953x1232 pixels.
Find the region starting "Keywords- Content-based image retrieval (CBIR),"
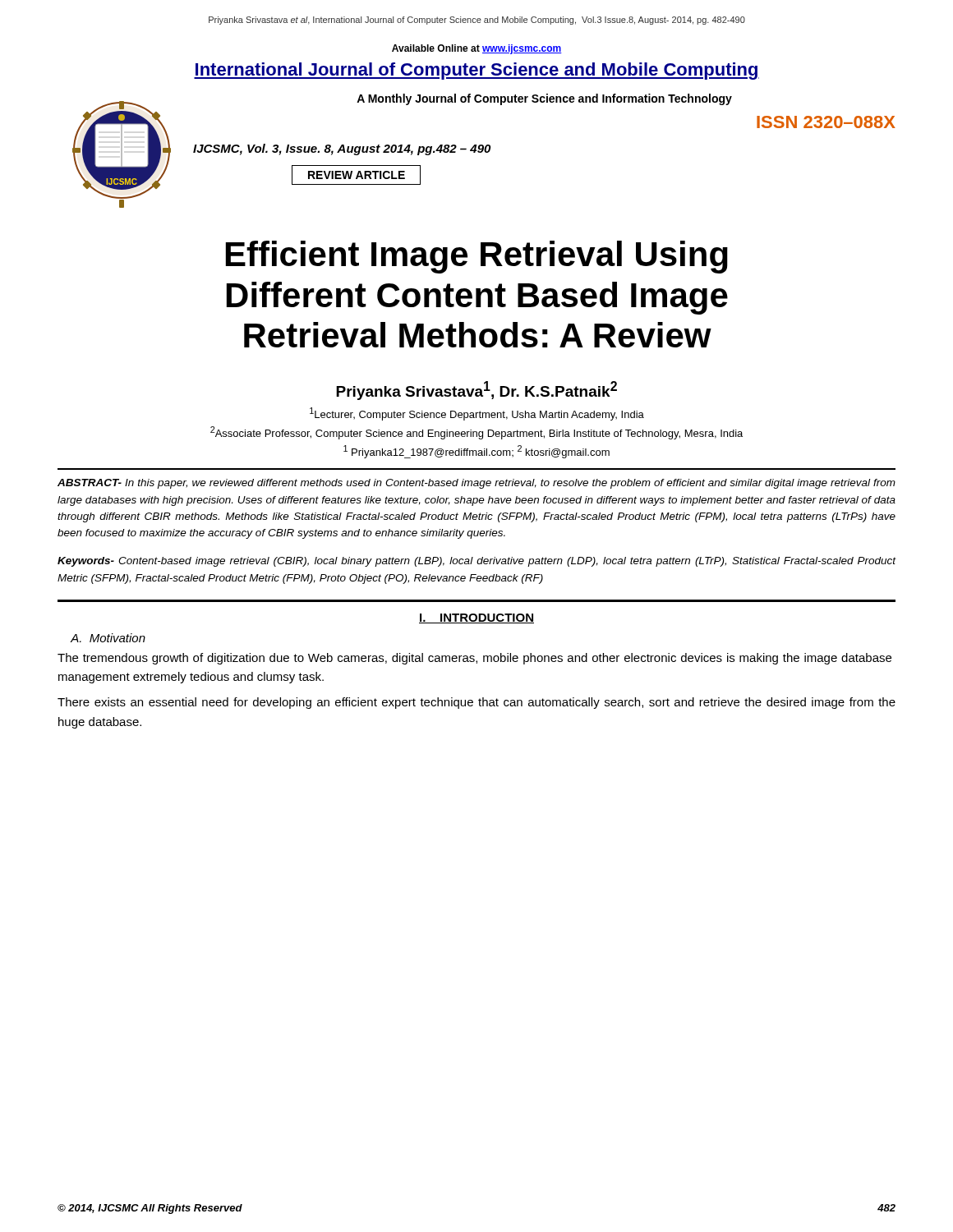pyautogui.click(x=476, y=569)
